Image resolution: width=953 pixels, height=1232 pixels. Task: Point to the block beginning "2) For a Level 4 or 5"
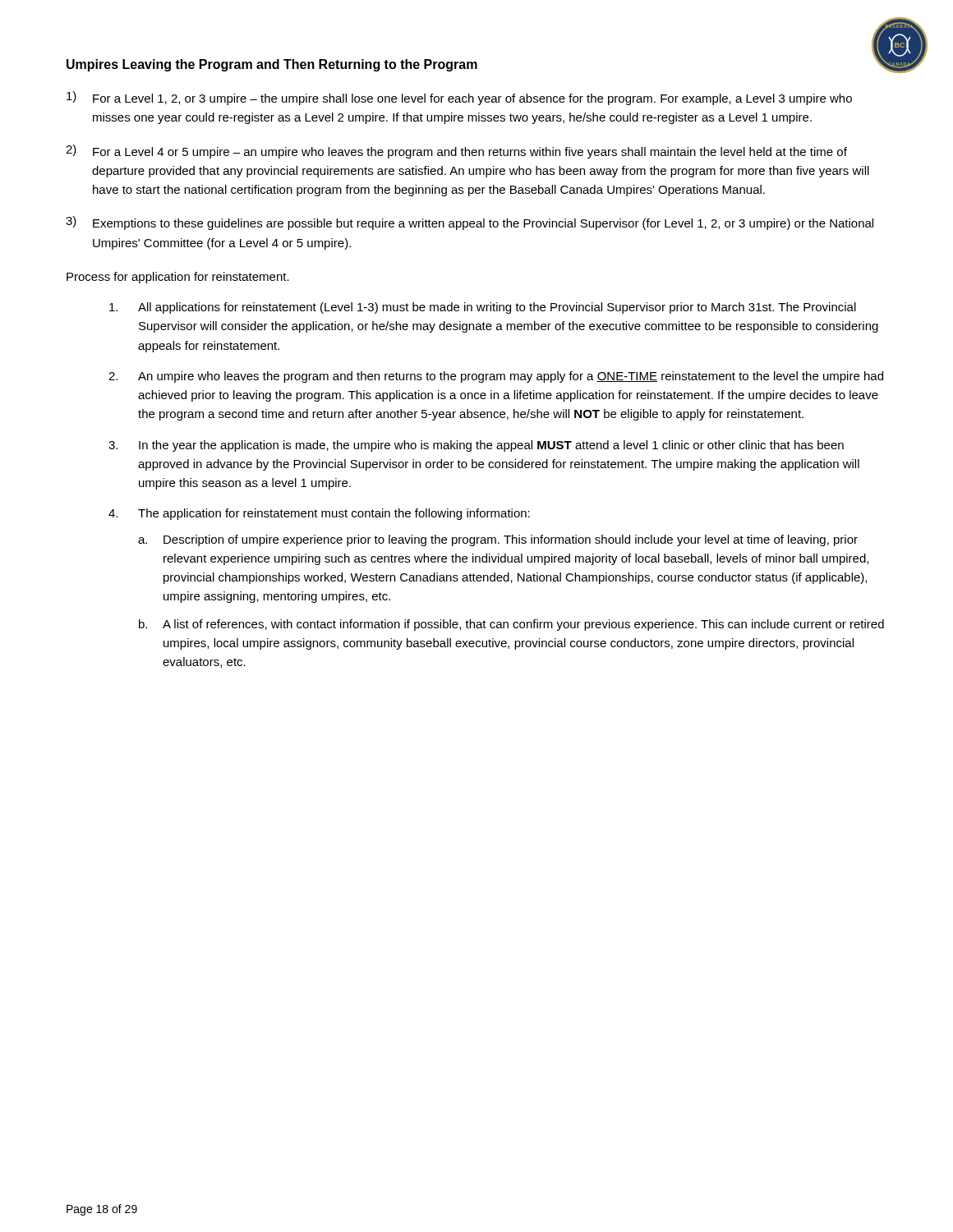(x=476, y=170)
